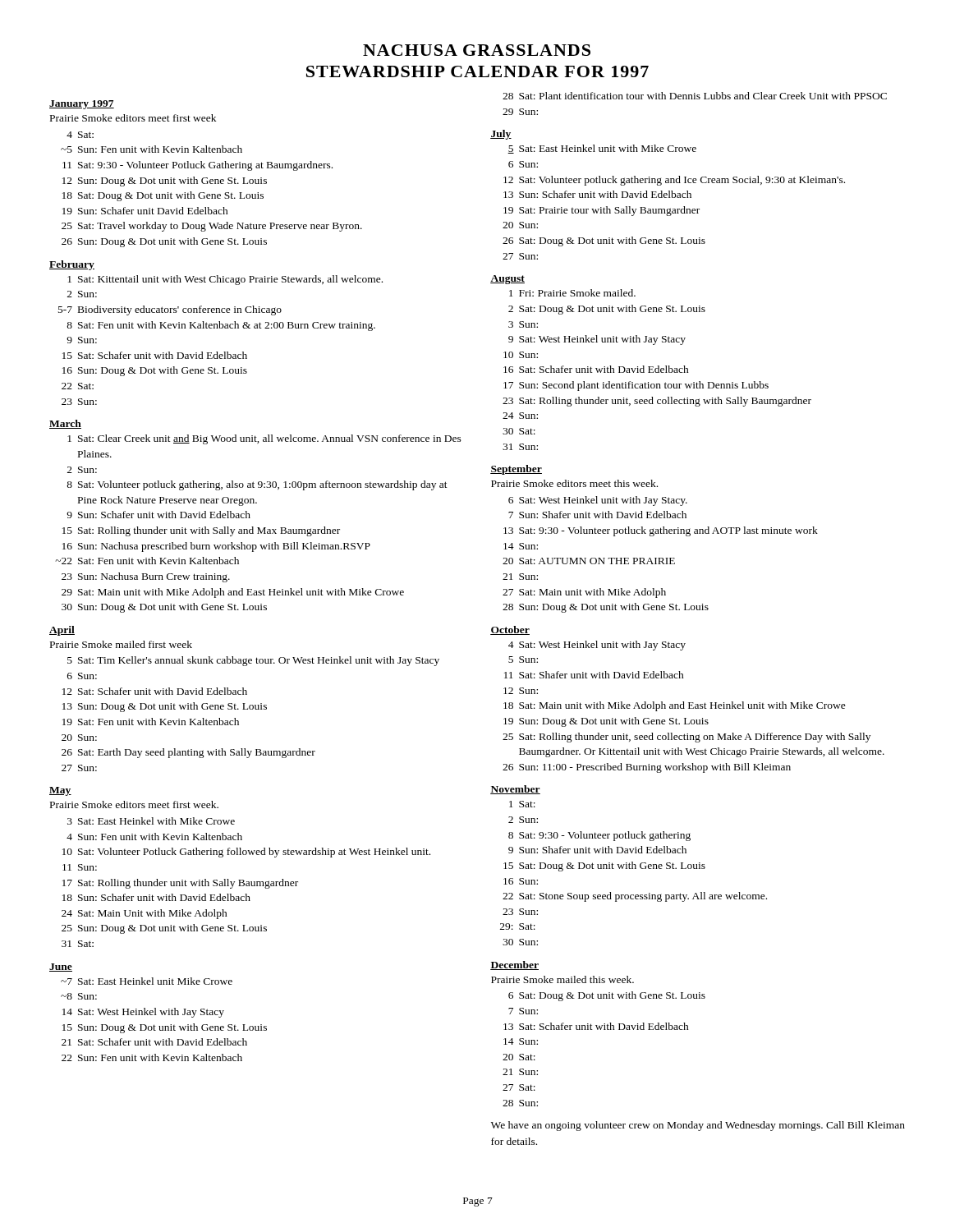Find the list item with the text "5Sat: East Heinkel unit with Mike Crowe"
The image size is (955, 1232).
click(x=698, y=149)
